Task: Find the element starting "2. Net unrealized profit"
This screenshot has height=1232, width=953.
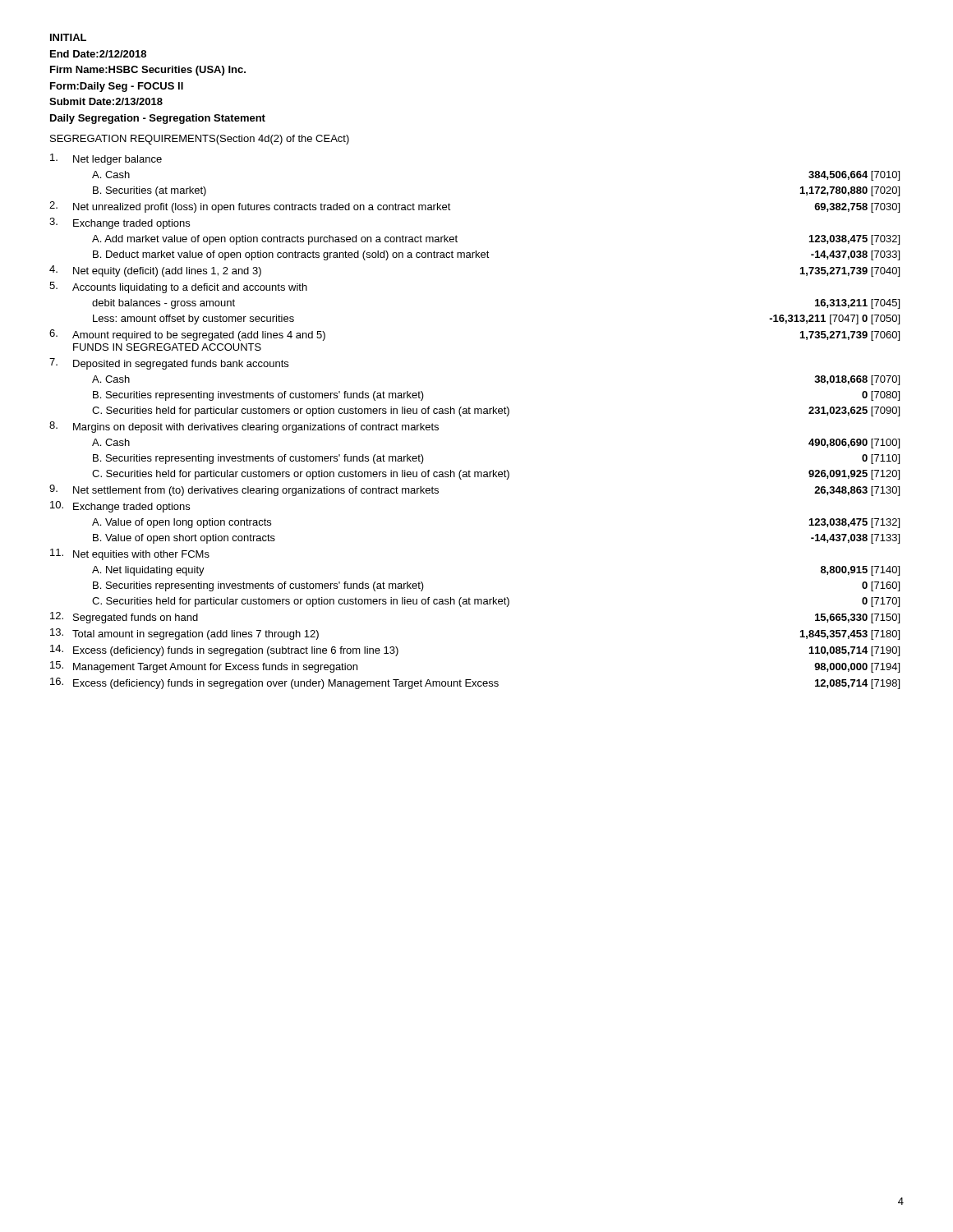Action: [x=260, y=207]
